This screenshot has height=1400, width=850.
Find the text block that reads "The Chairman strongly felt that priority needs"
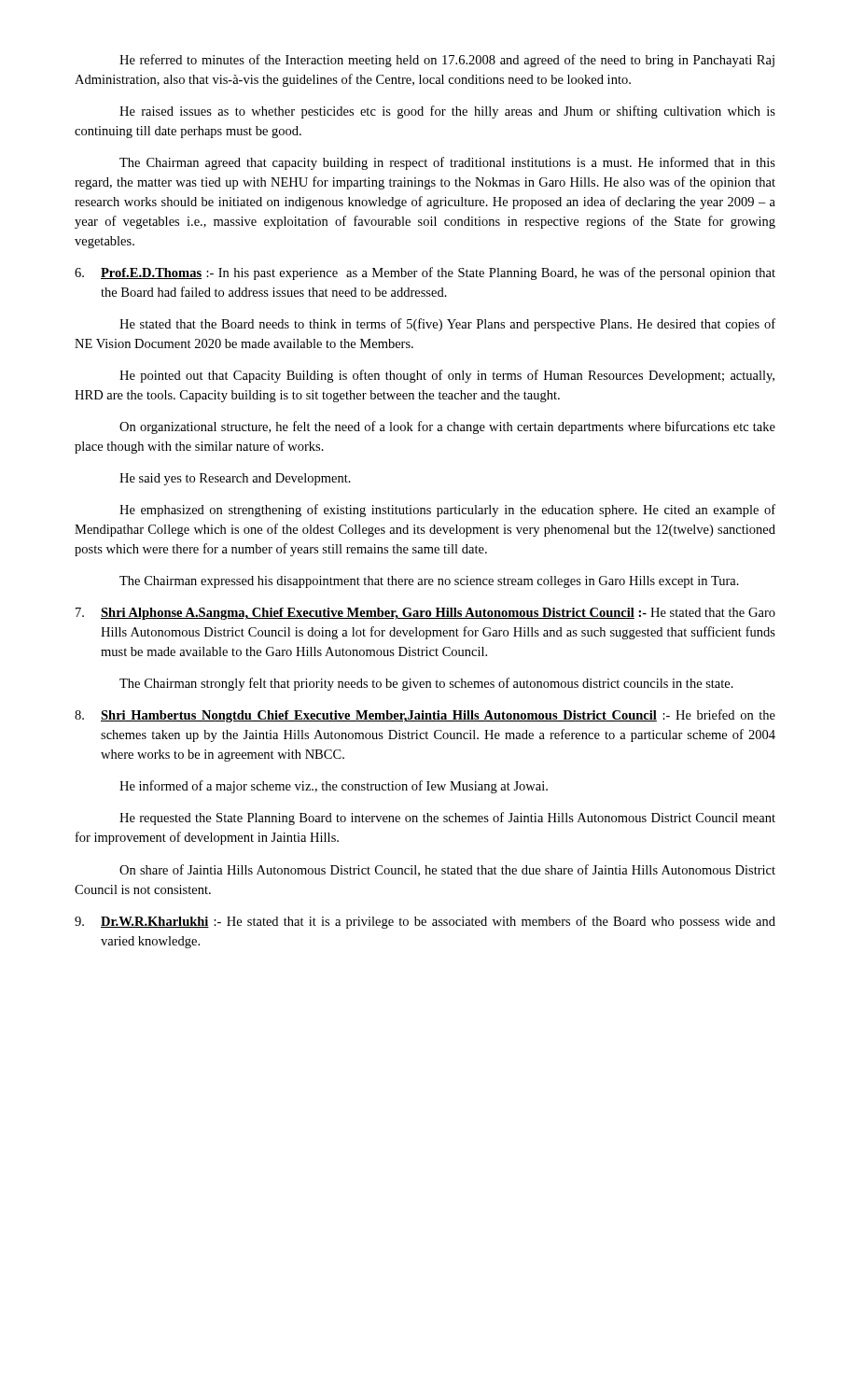[x=427, y=684]
